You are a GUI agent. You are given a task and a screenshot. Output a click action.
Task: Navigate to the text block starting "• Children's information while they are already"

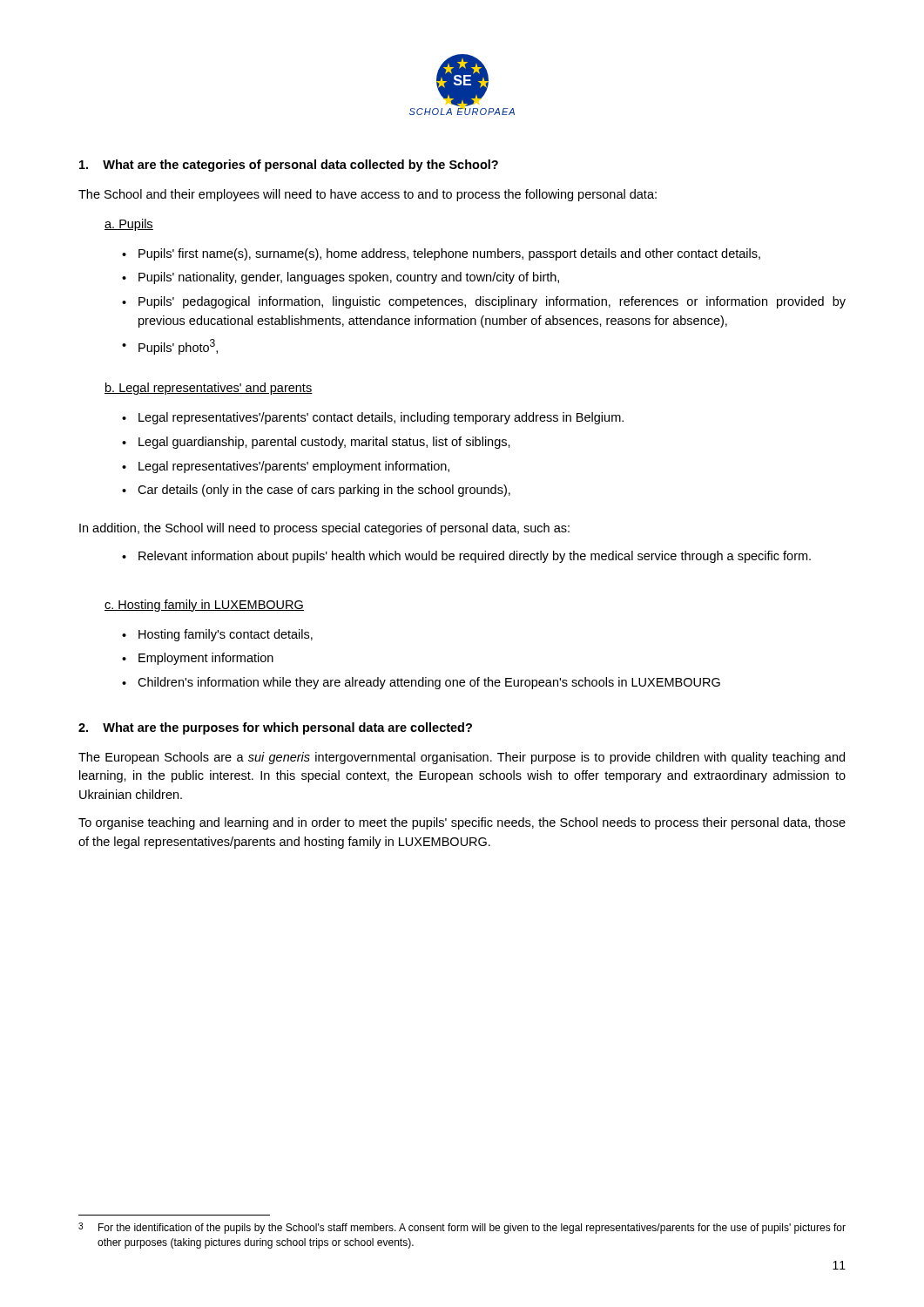tap(484, 684)
